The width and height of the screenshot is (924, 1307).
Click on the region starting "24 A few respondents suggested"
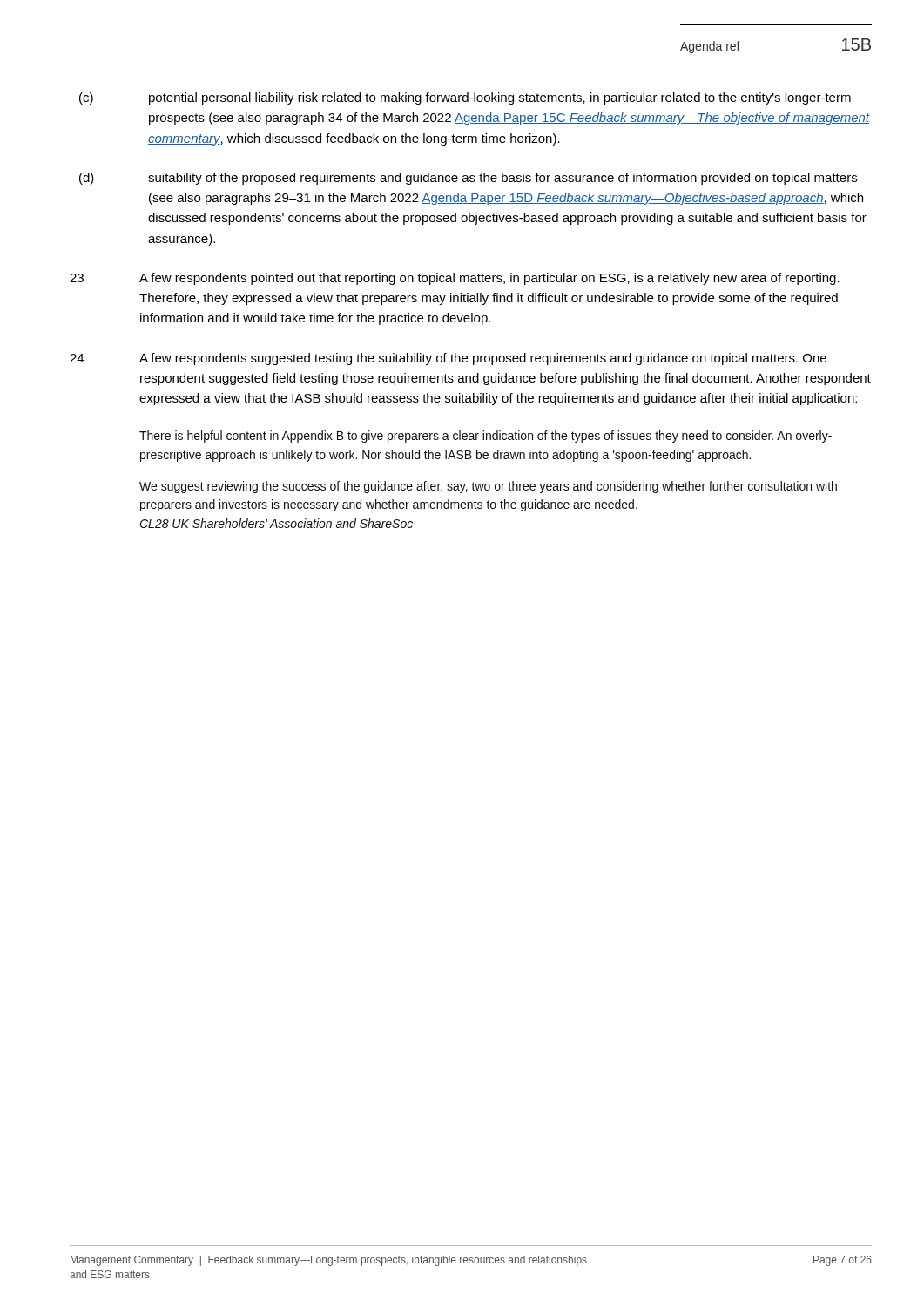click(471, 378)
